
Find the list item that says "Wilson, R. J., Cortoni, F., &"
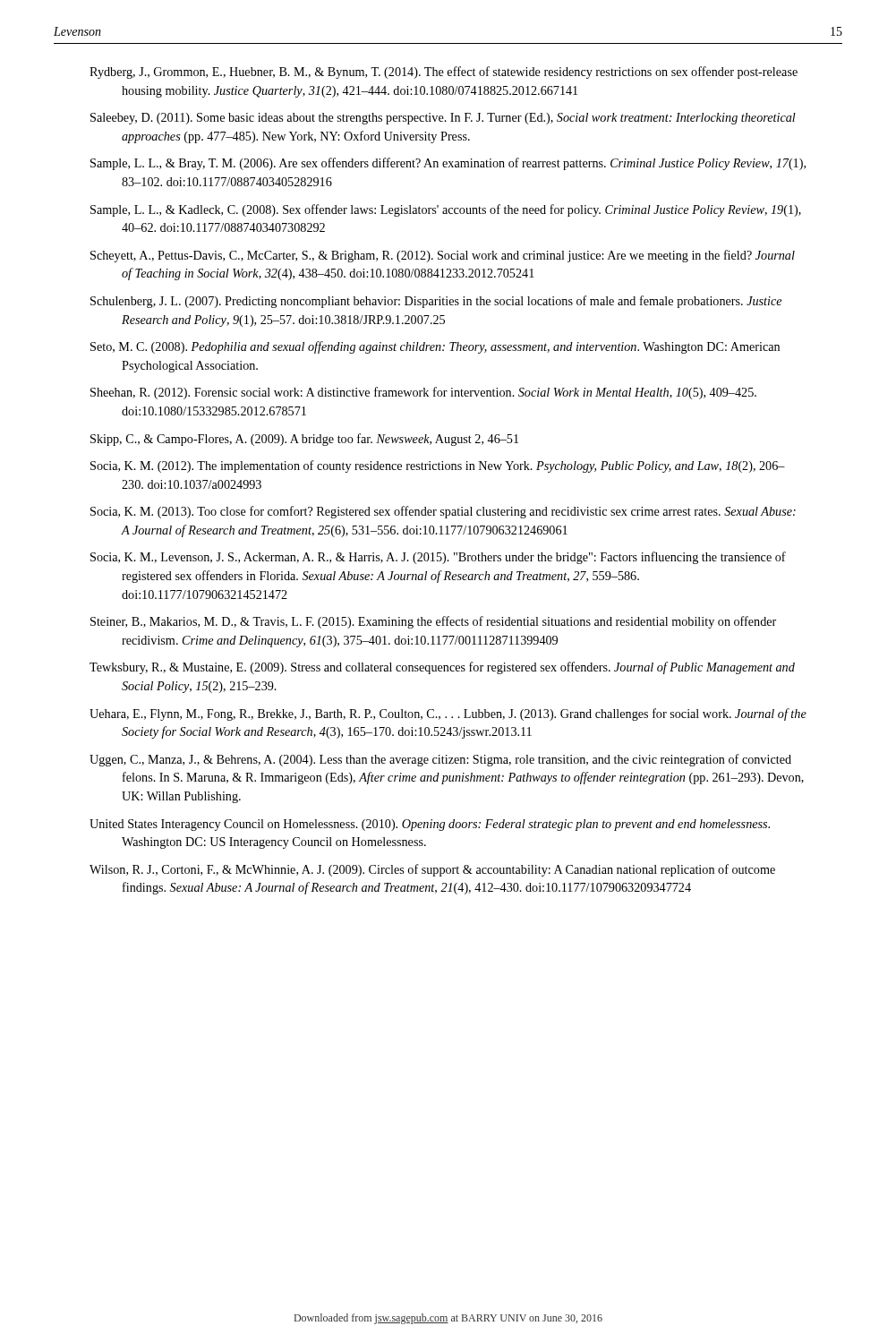432,878
